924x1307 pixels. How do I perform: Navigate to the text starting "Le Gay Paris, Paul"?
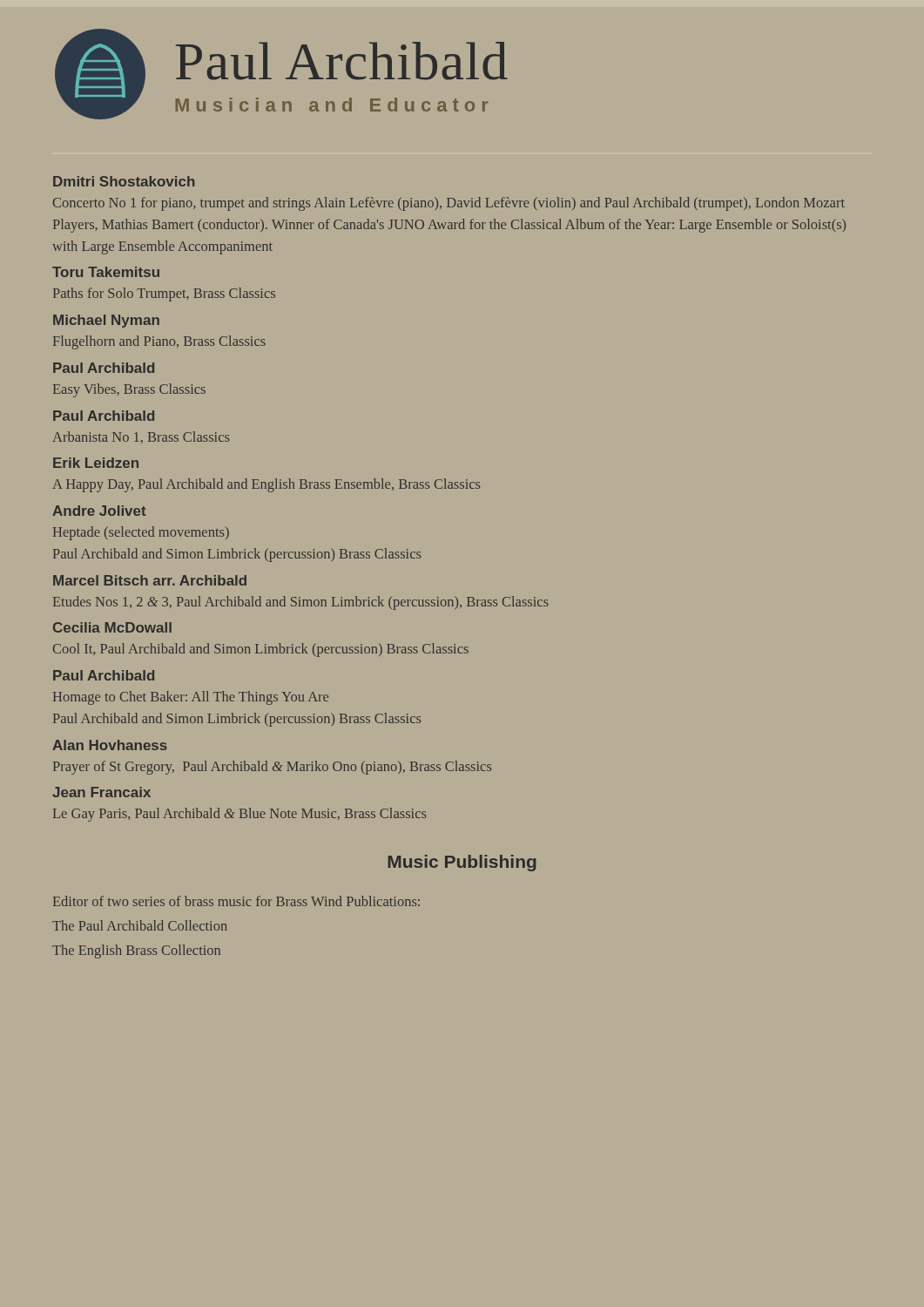[x=239, y=814]
